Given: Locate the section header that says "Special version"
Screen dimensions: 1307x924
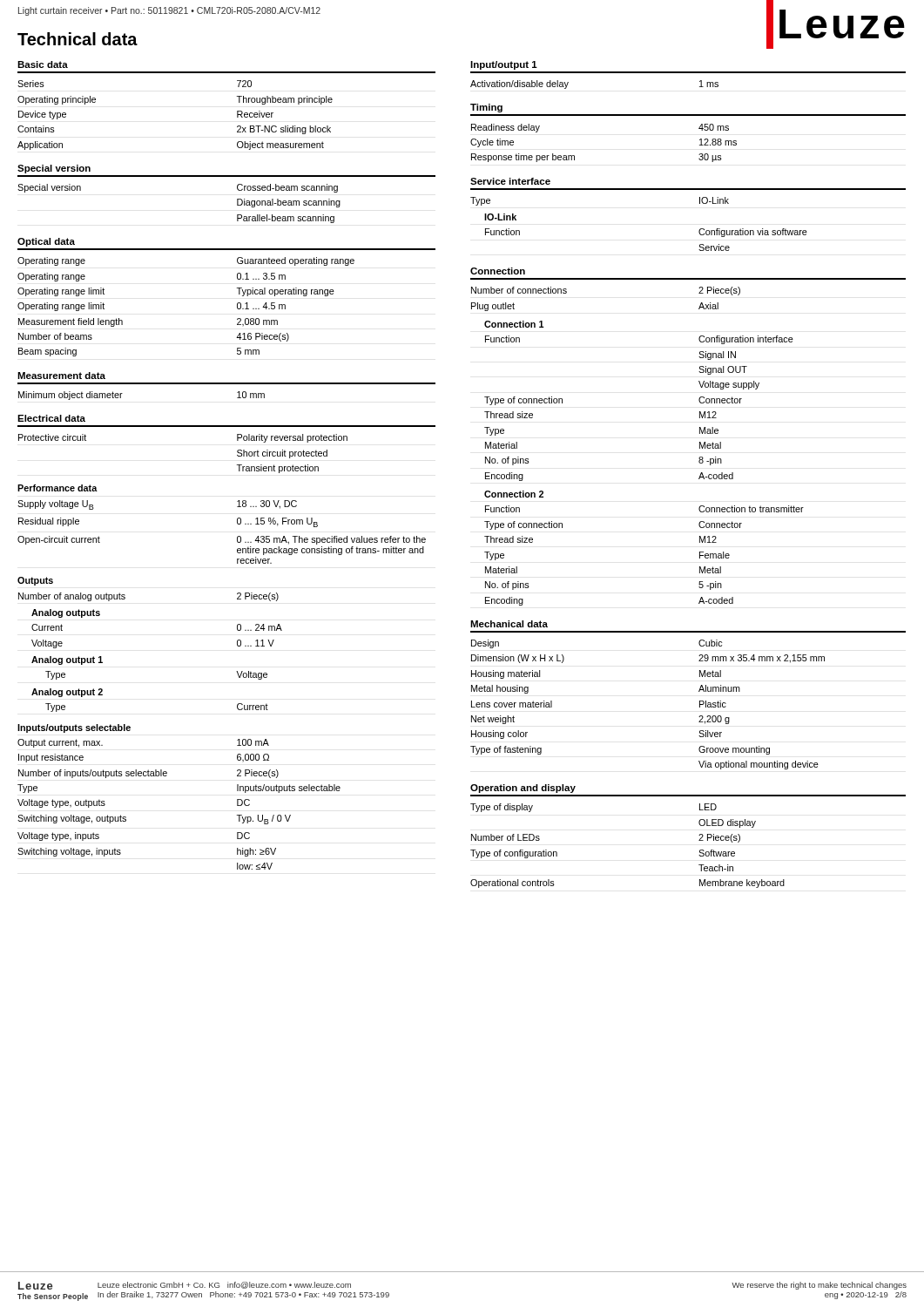Looking at the screenshot, I should (x=54, y=168).
